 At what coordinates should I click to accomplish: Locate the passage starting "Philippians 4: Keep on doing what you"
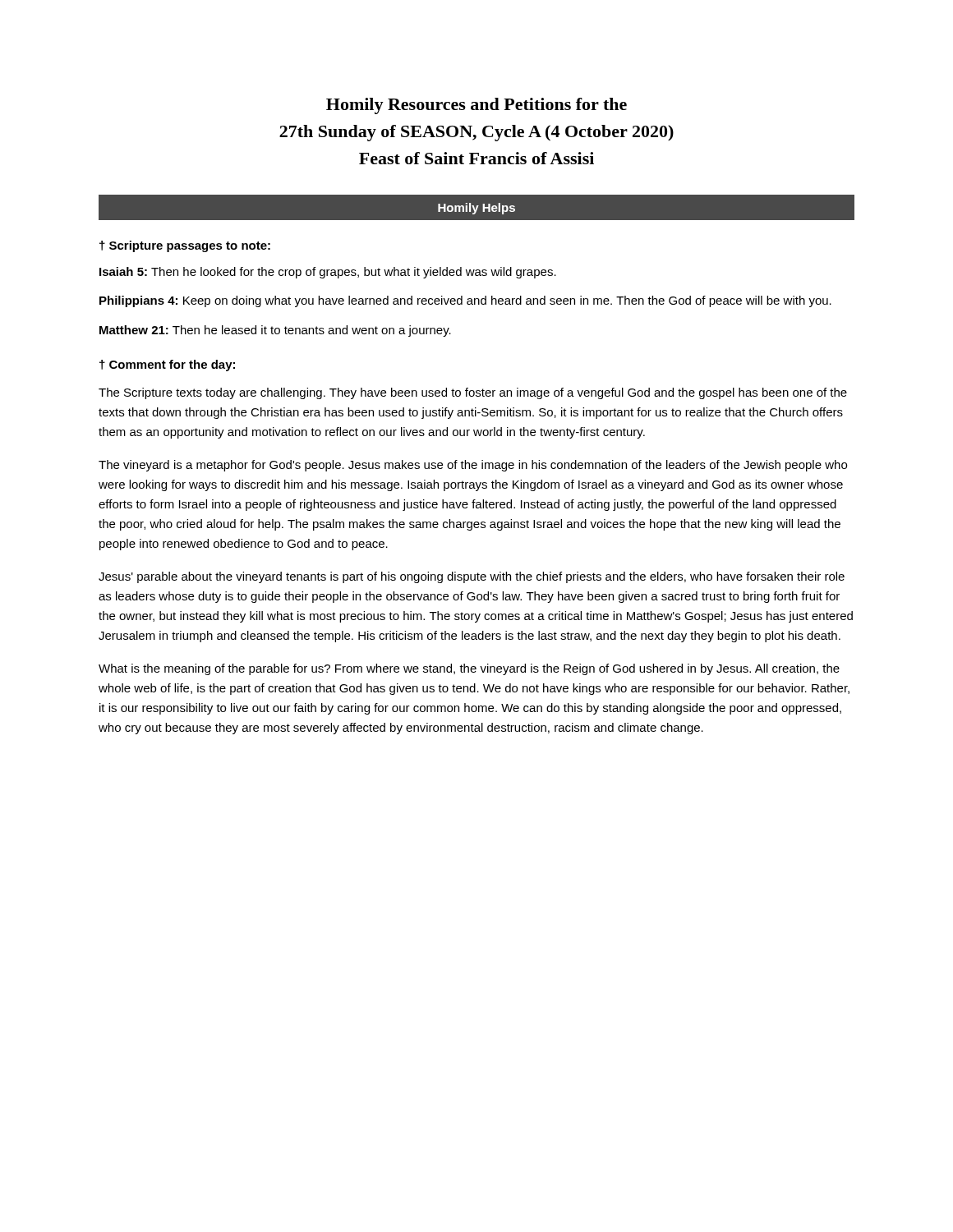pyautogui.click(x=465, y=300)
